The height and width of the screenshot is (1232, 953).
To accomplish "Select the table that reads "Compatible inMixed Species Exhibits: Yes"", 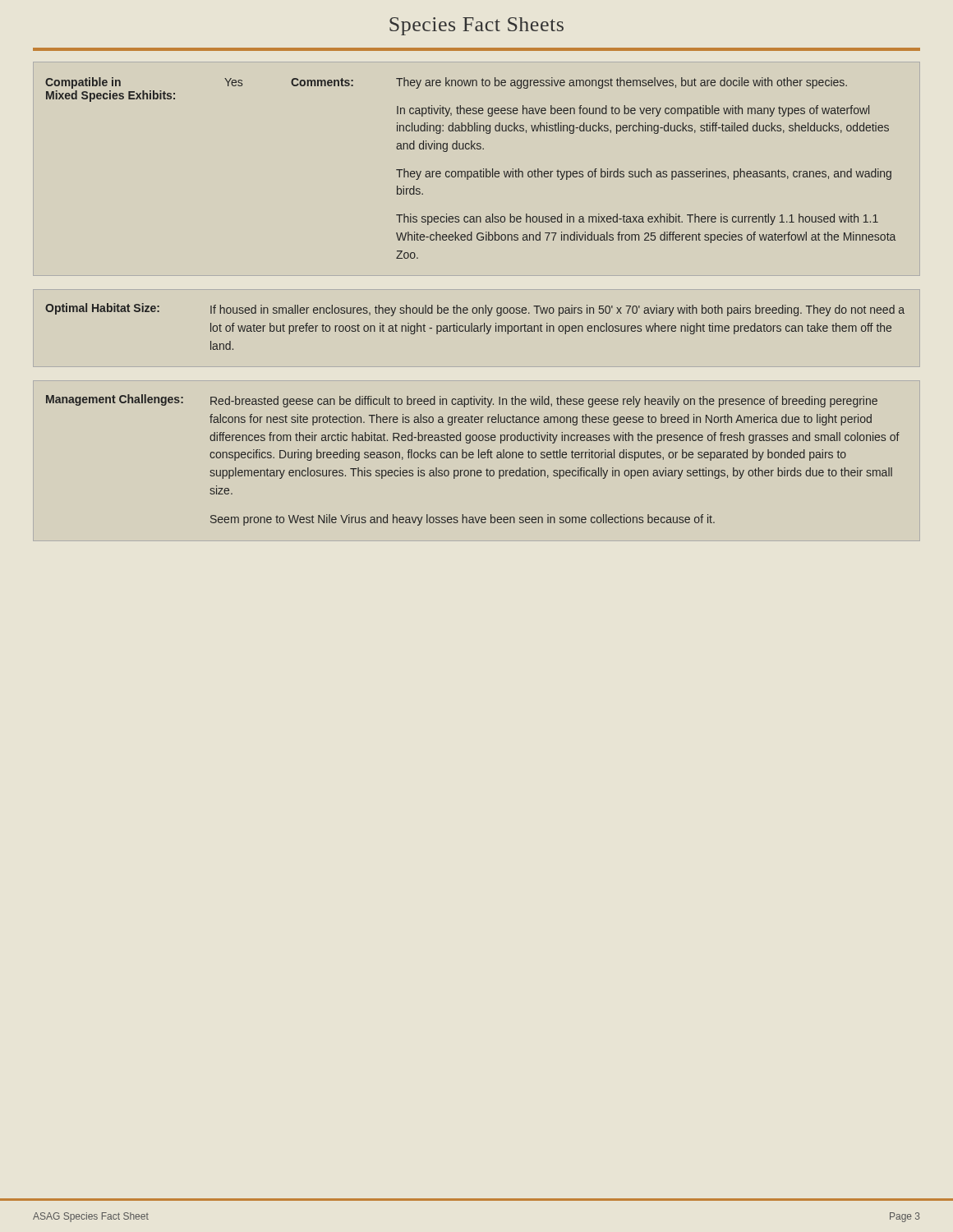I will [476, 169].
